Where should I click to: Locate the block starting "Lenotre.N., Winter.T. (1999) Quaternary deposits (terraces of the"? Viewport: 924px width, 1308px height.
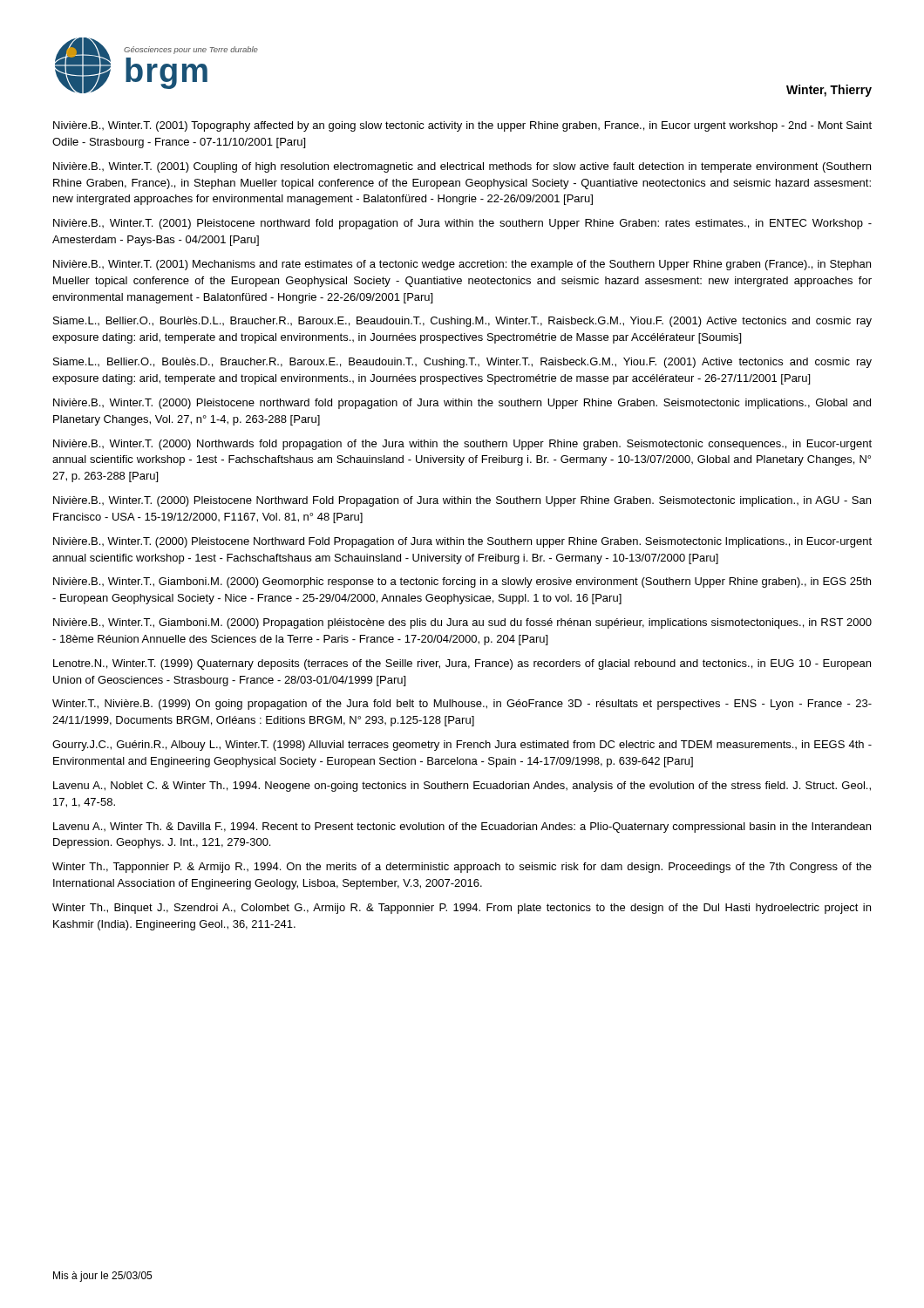tap(462, 671)
